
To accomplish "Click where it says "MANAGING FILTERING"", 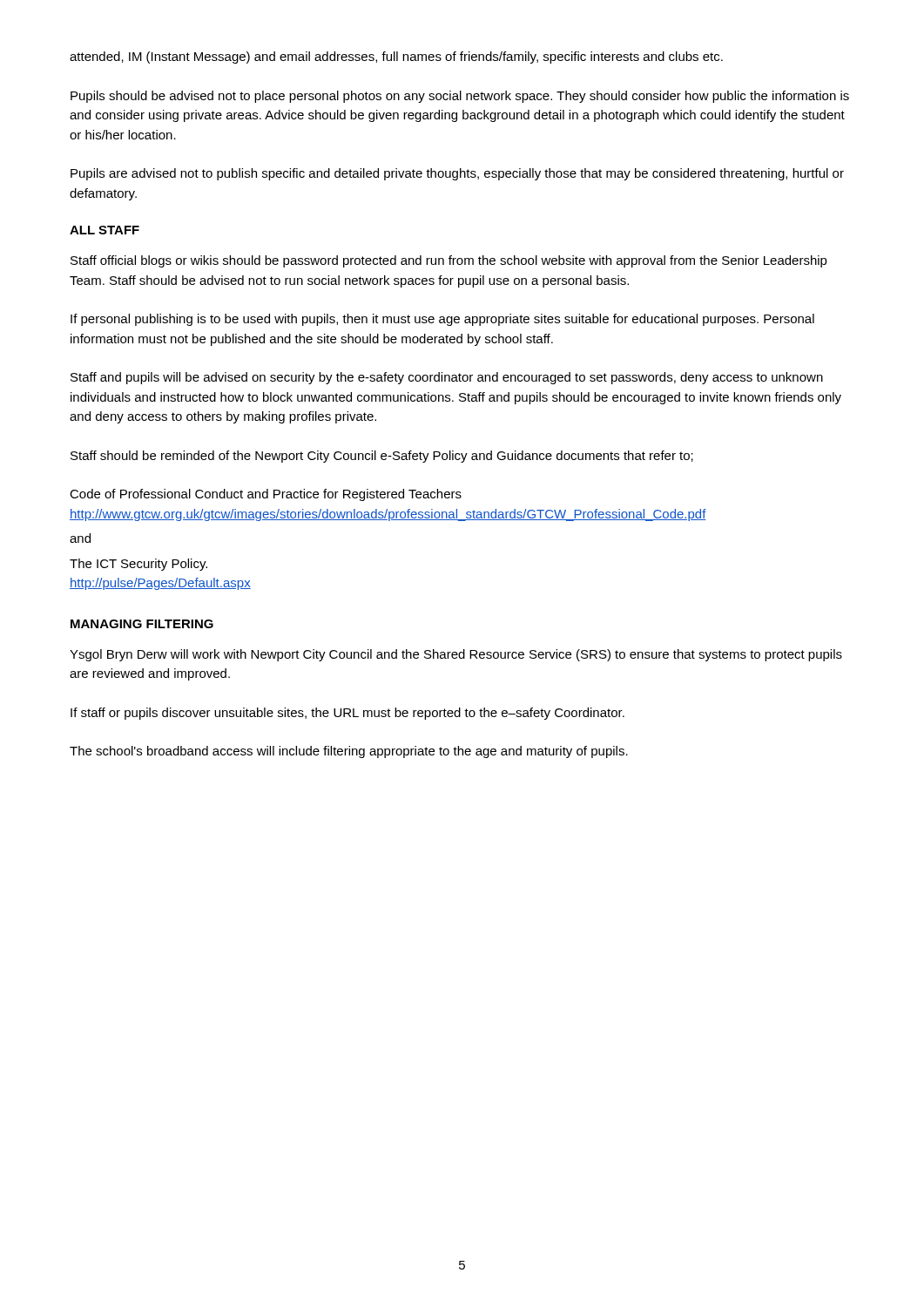I will 142,623.
